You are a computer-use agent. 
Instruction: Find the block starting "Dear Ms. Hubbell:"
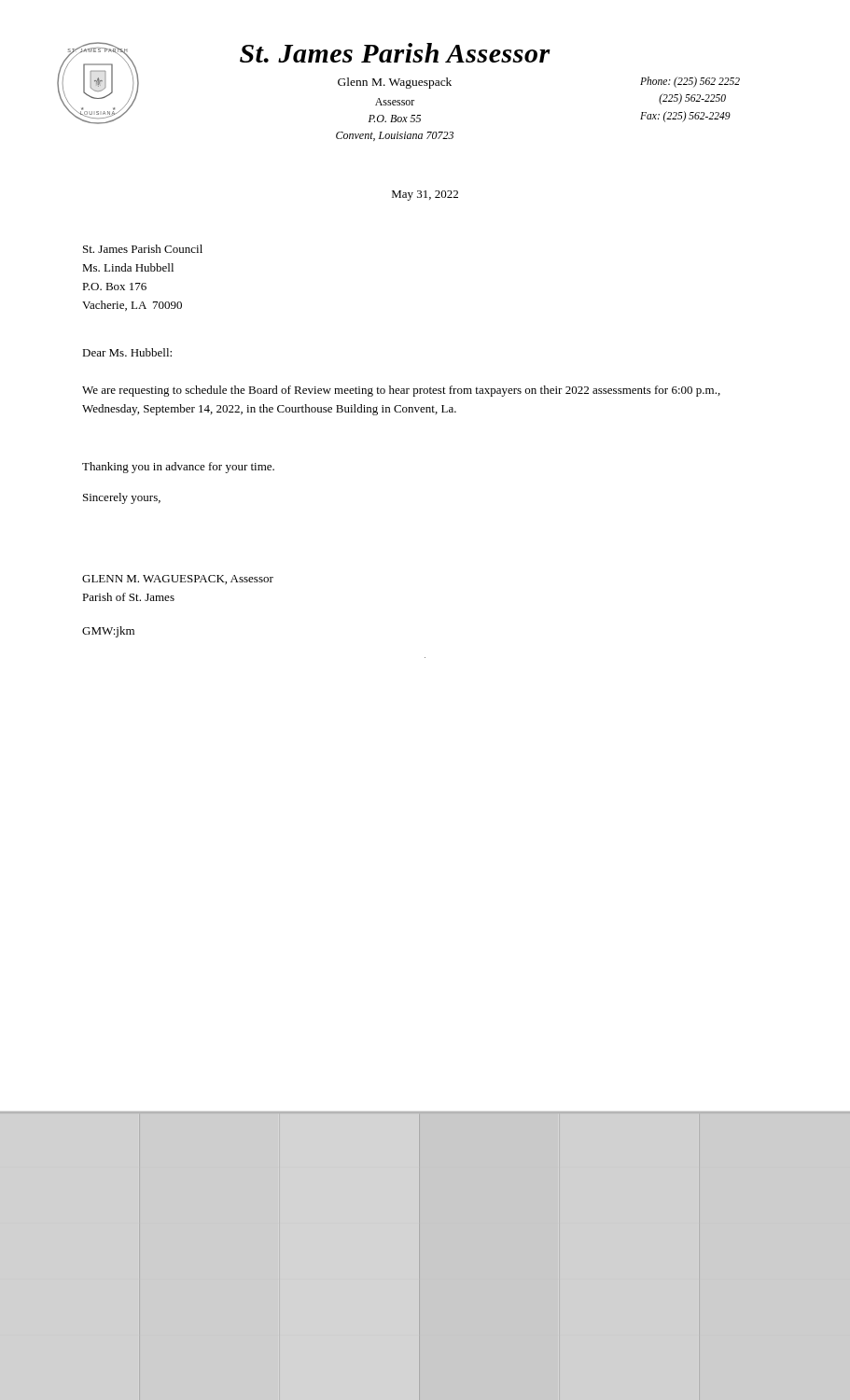click(127, 352)
